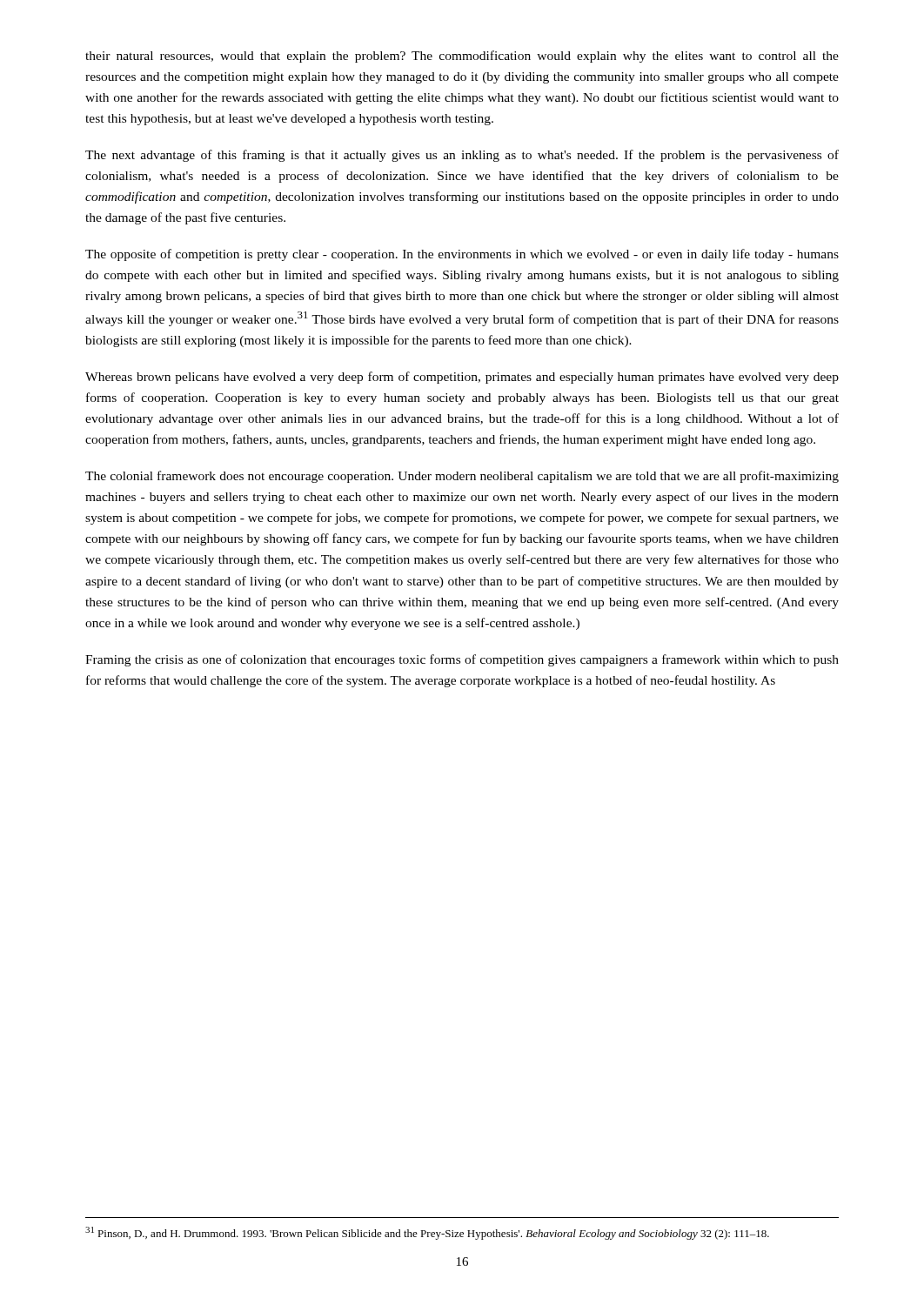Find the footnote that reads "31 Pinson, D., and H. Drummond. 1993."
The image size is (924, 1305).
click(427, 1232)
